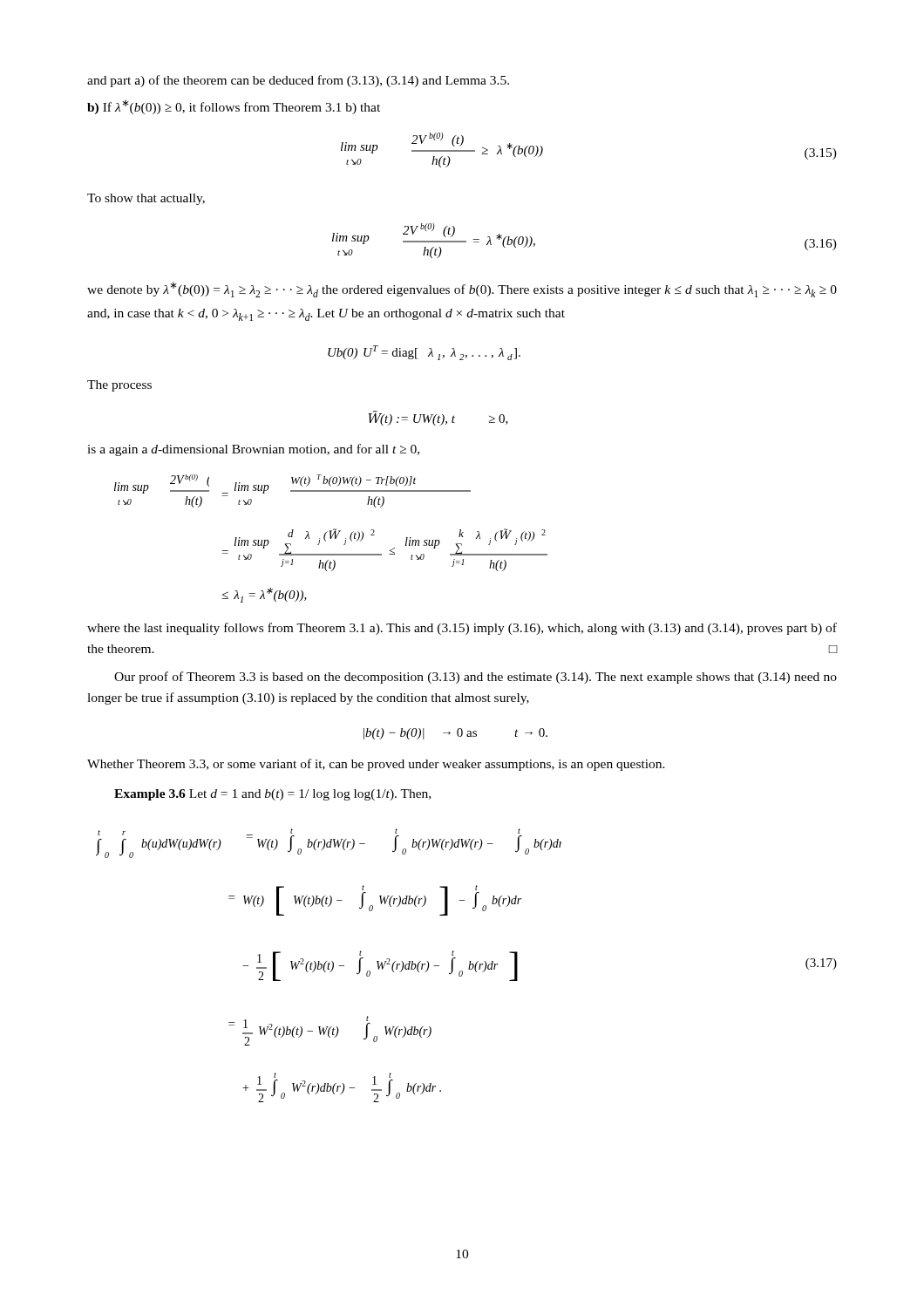Find the formula that reads "W̃ (t) := UW(t), t ≥ 0,"
Image resolution: width=924 pixels, height=1308 pixels.
(462, 416)
